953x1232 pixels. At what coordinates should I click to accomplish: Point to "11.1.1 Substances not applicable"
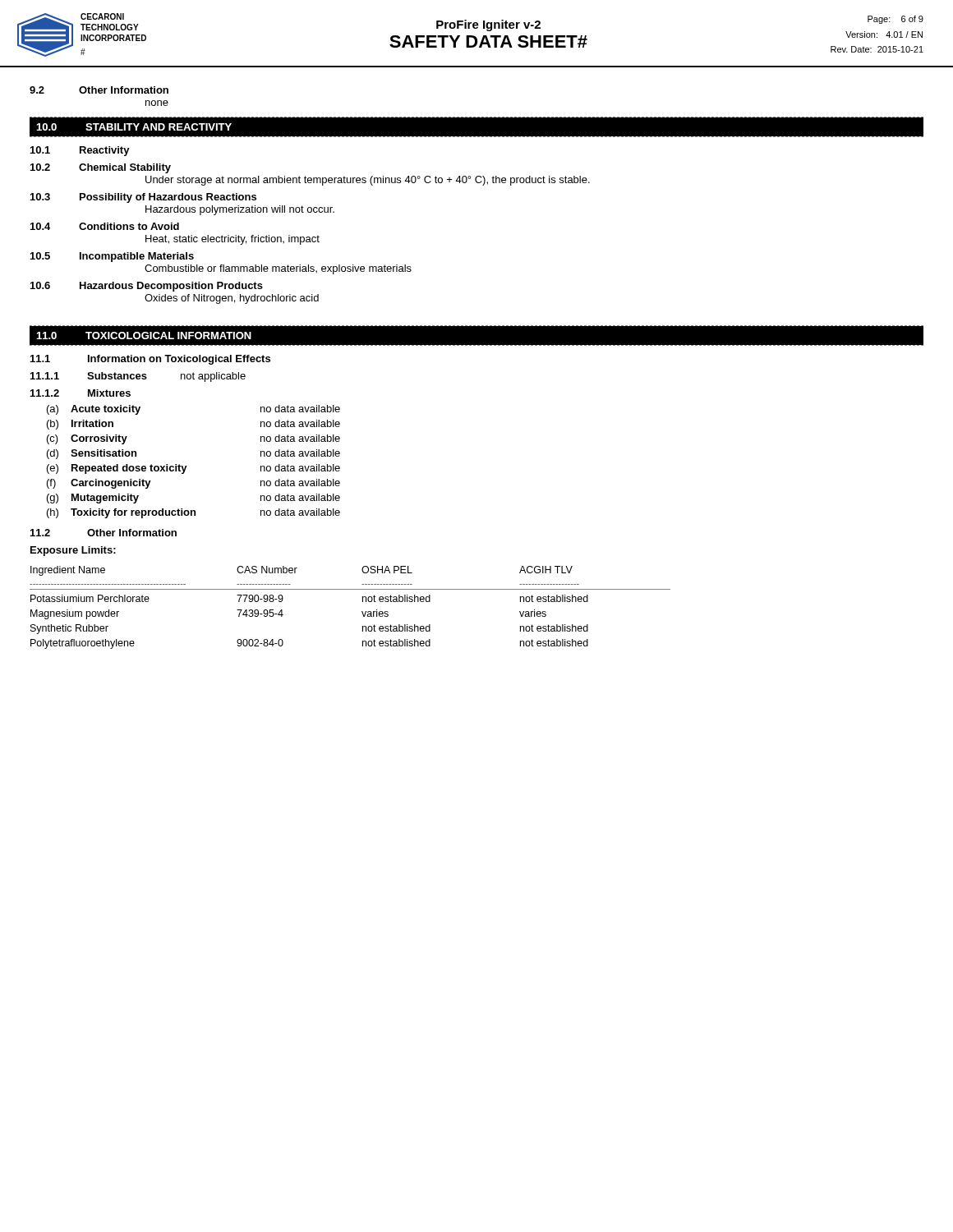[x=138, y=376]
